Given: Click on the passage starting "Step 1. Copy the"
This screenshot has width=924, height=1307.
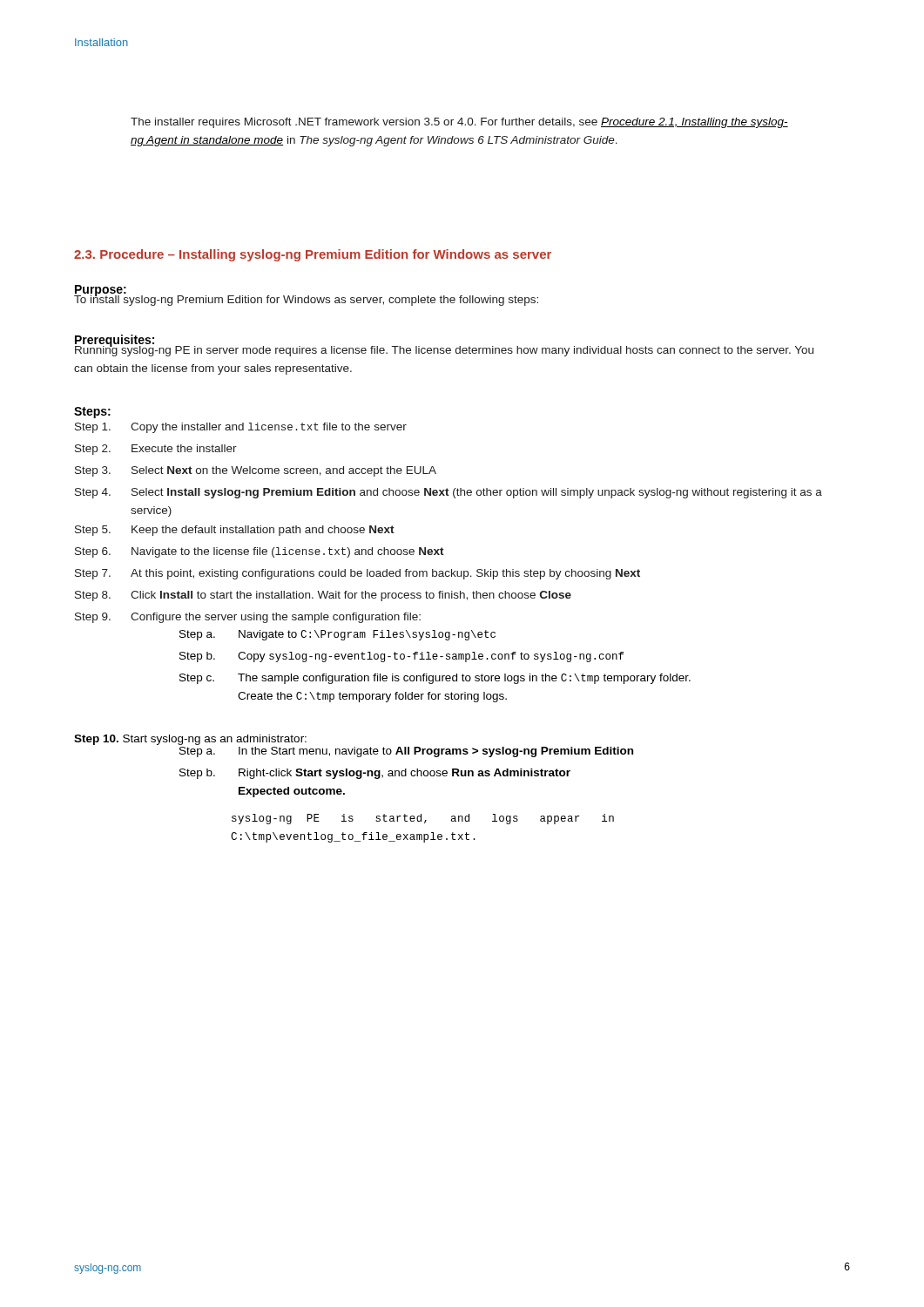Looking at the screenshot, I should pyautogui.click(x=241, y=428).
